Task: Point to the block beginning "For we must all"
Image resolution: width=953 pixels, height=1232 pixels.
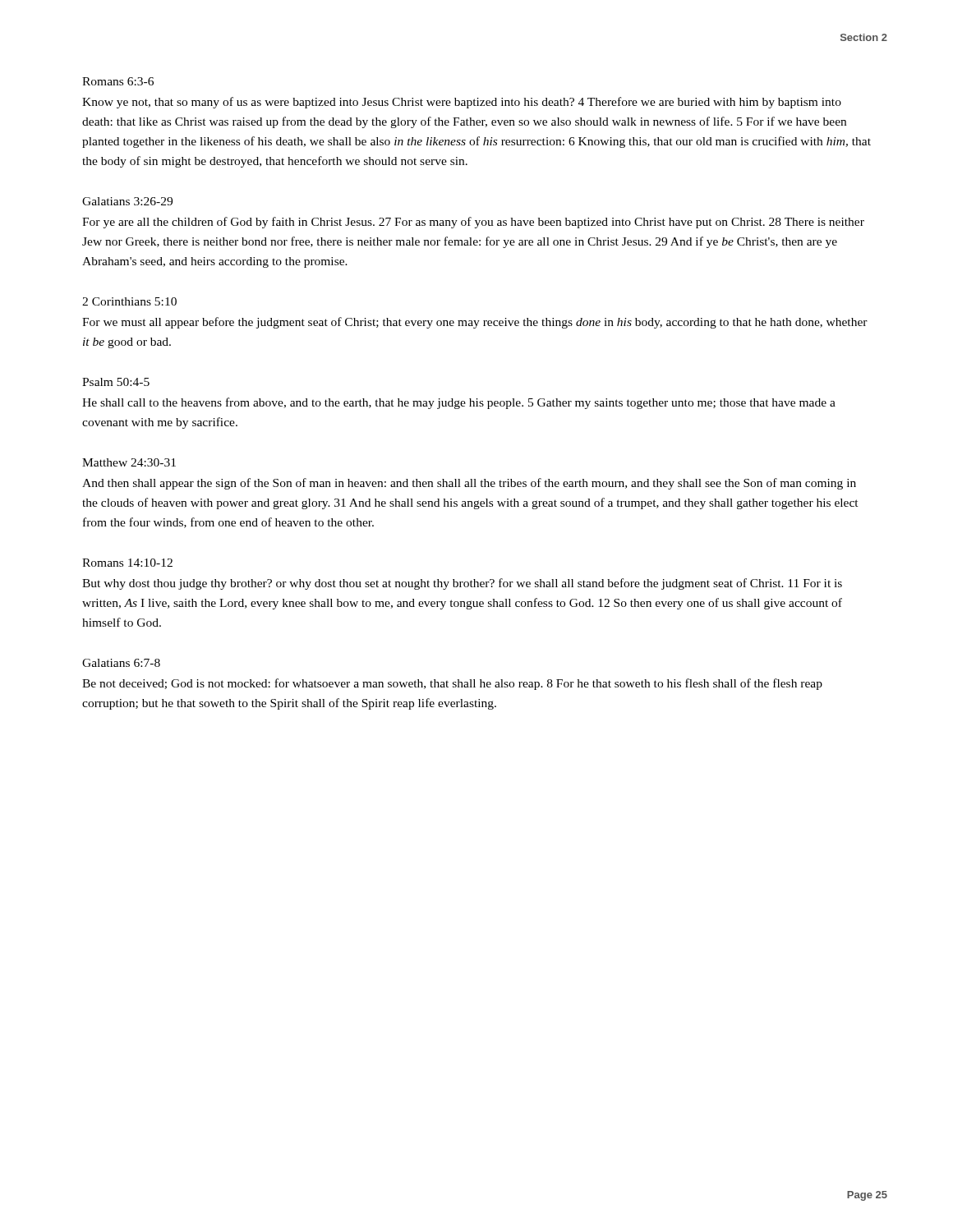Action: (x=475, y=332)
